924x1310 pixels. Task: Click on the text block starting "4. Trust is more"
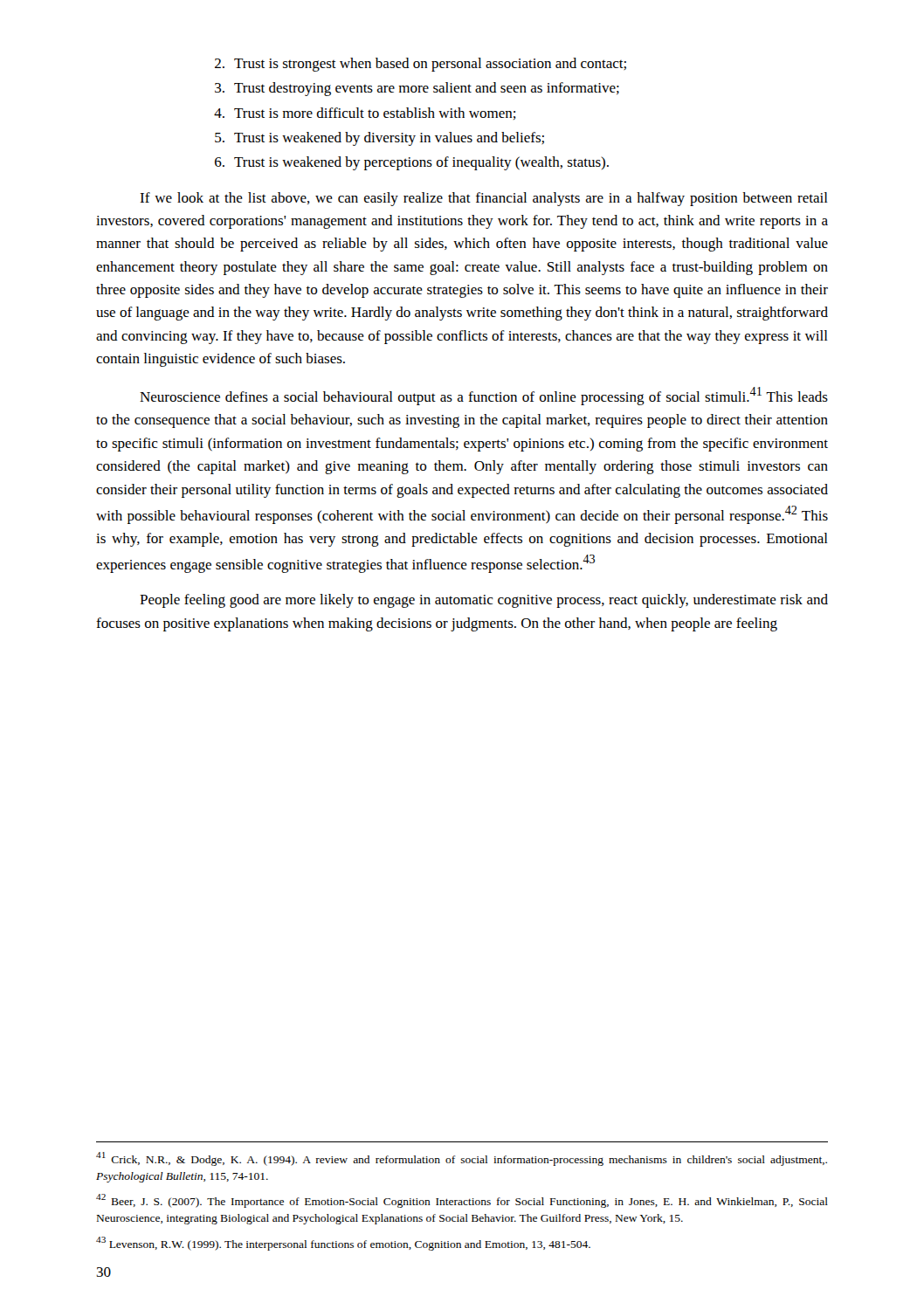(514, 113)
